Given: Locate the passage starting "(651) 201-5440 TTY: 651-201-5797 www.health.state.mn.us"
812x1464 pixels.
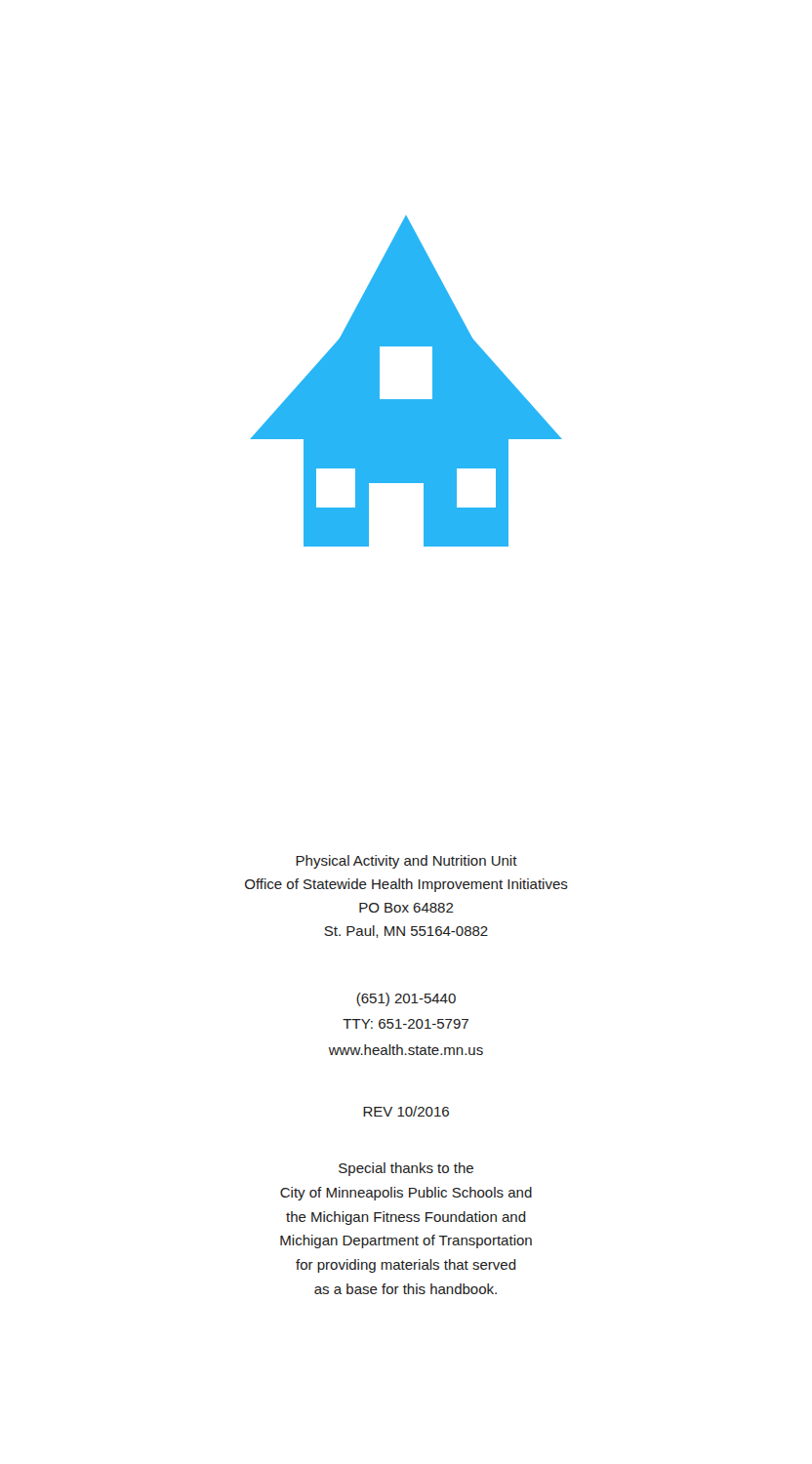Looking at the screenshot, I should point(406,1024).
